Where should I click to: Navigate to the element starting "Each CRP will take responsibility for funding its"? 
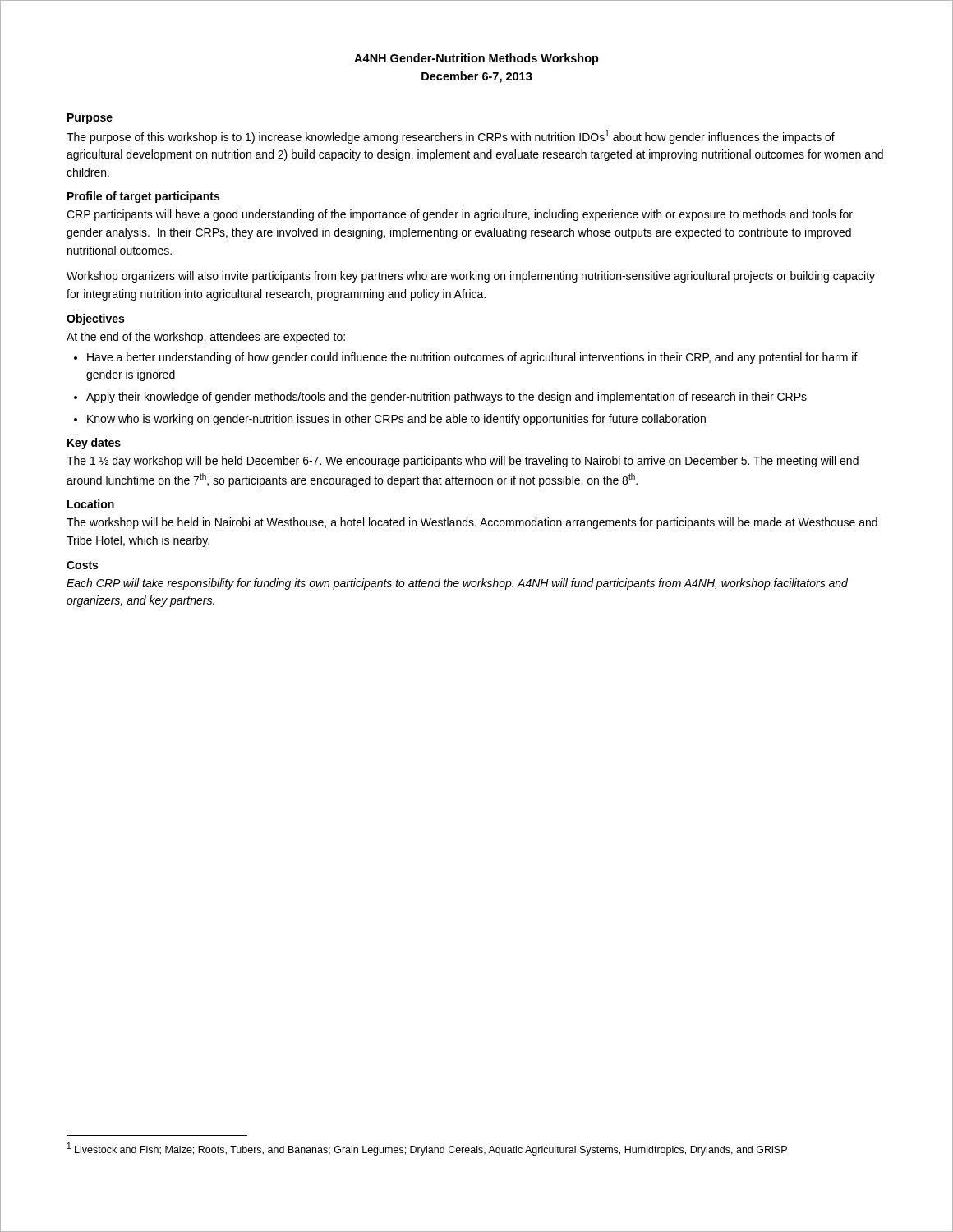(457, 592)
